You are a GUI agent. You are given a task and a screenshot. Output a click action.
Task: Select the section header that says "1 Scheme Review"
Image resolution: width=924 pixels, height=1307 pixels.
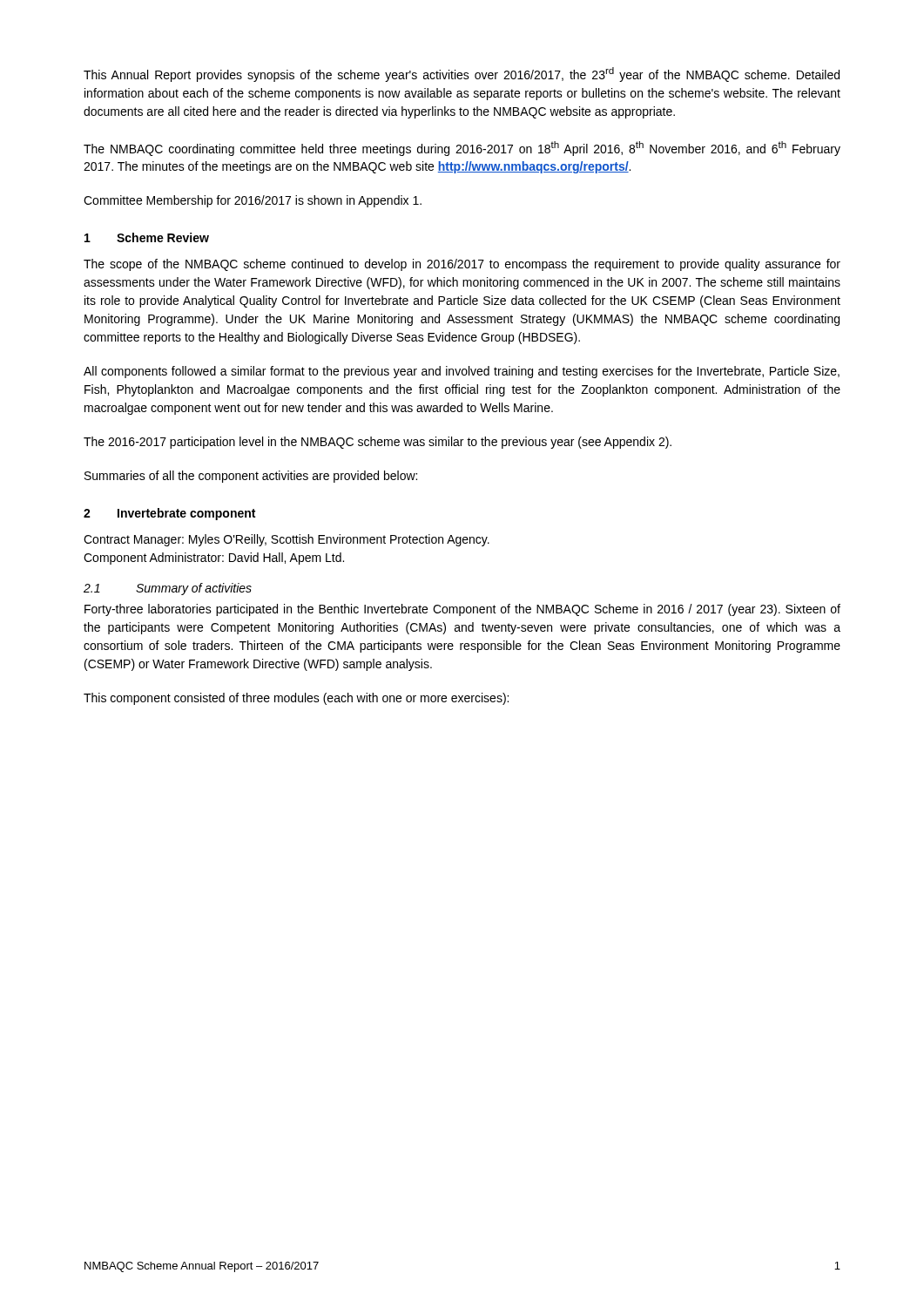pos(146,238)
